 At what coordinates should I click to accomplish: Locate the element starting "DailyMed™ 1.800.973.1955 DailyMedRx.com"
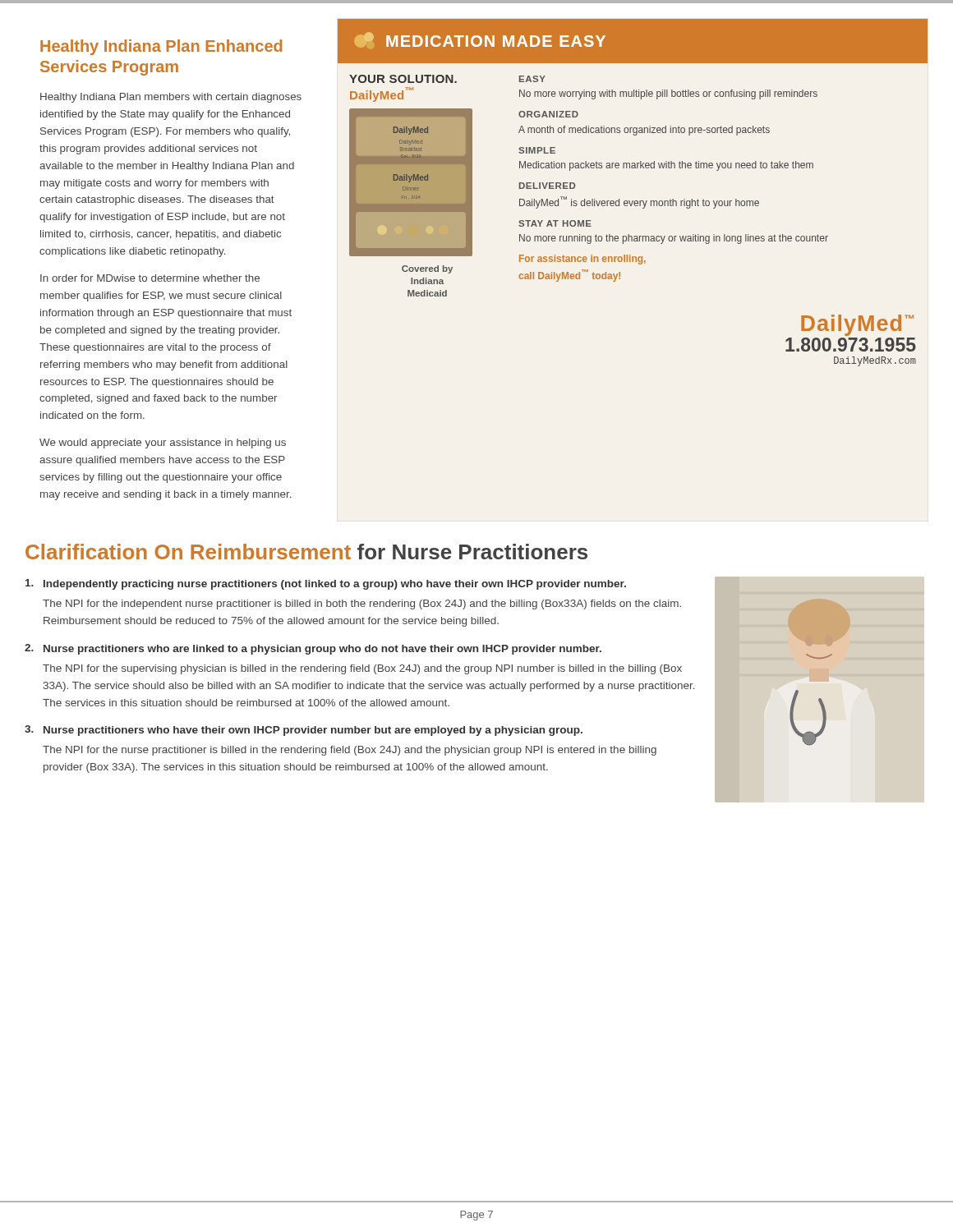850,340
